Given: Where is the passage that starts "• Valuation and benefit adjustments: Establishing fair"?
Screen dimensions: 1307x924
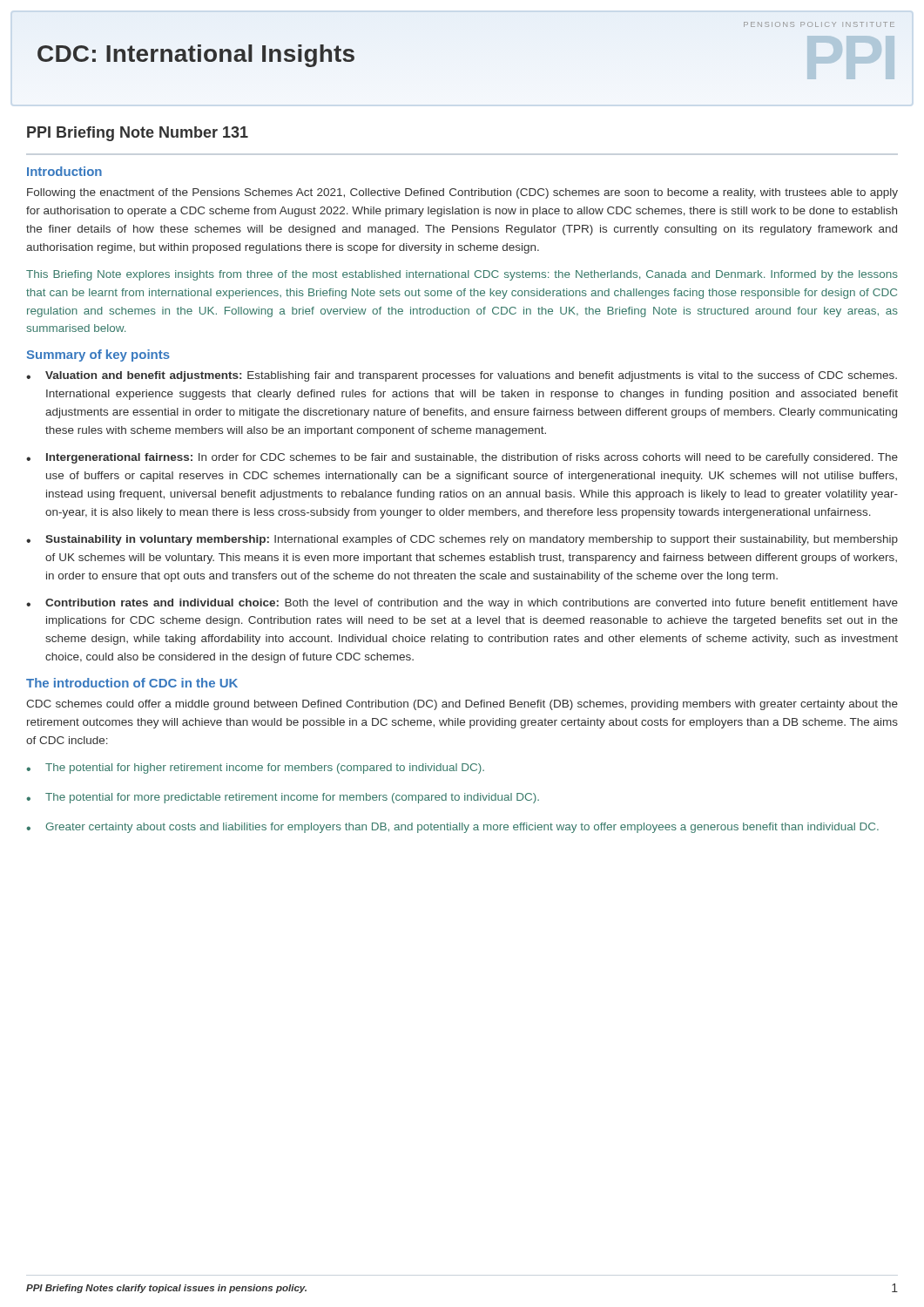Looking at the screenshot, I should [462, 404].
